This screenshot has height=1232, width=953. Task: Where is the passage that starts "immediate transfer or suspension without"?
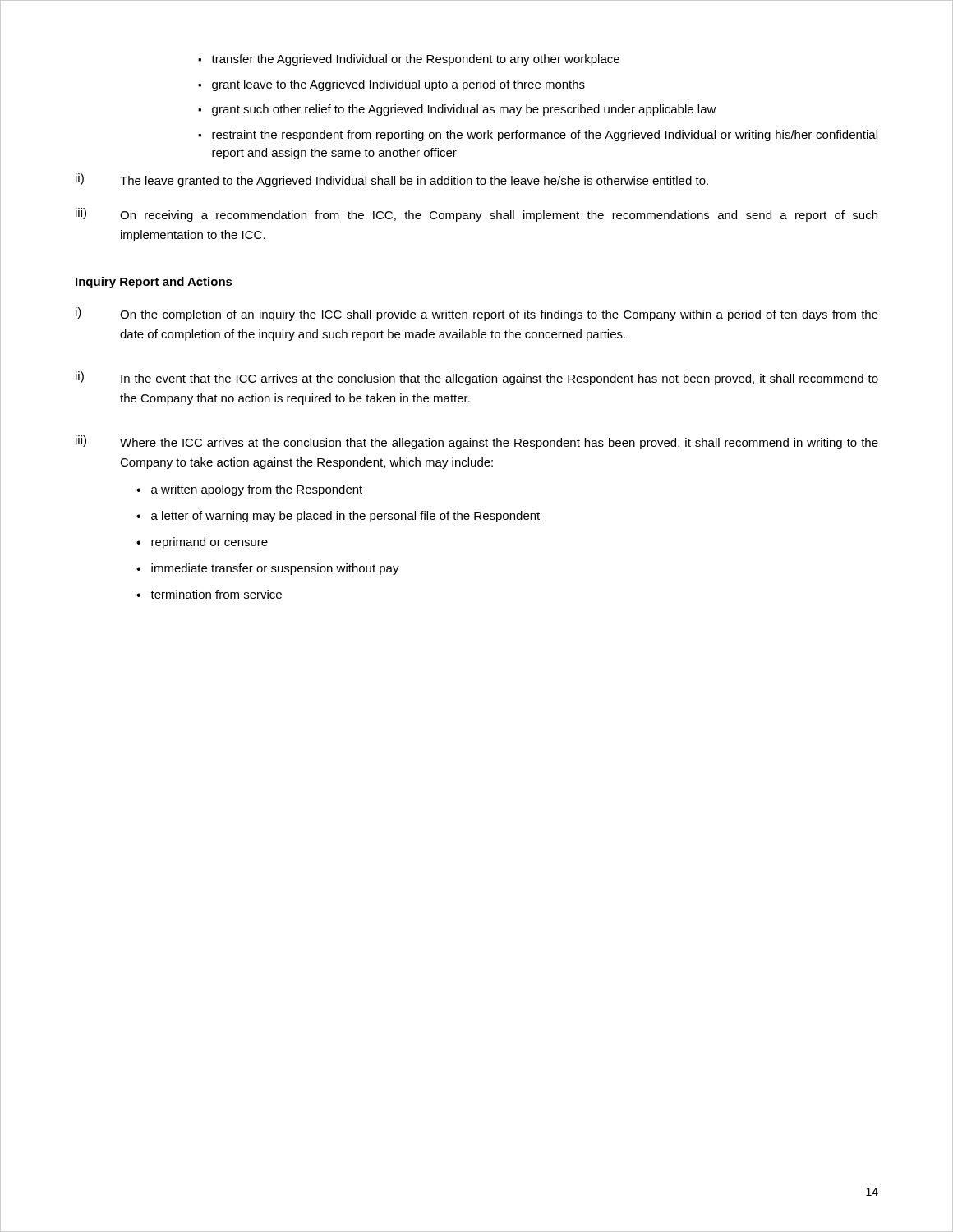click(x=268, y=569)
